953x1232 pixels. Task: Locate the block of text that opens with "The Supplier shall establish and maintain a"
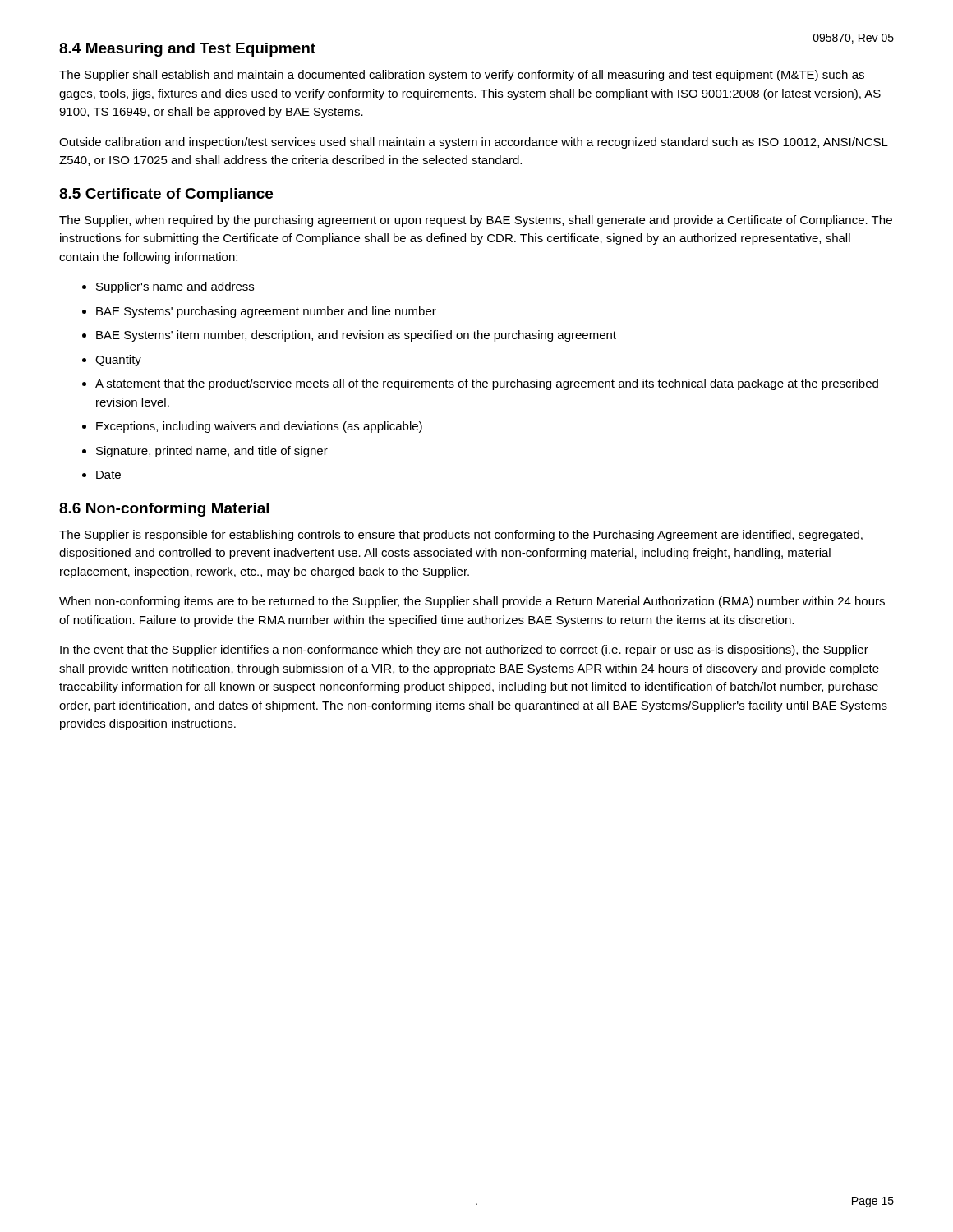pos(476,93)
